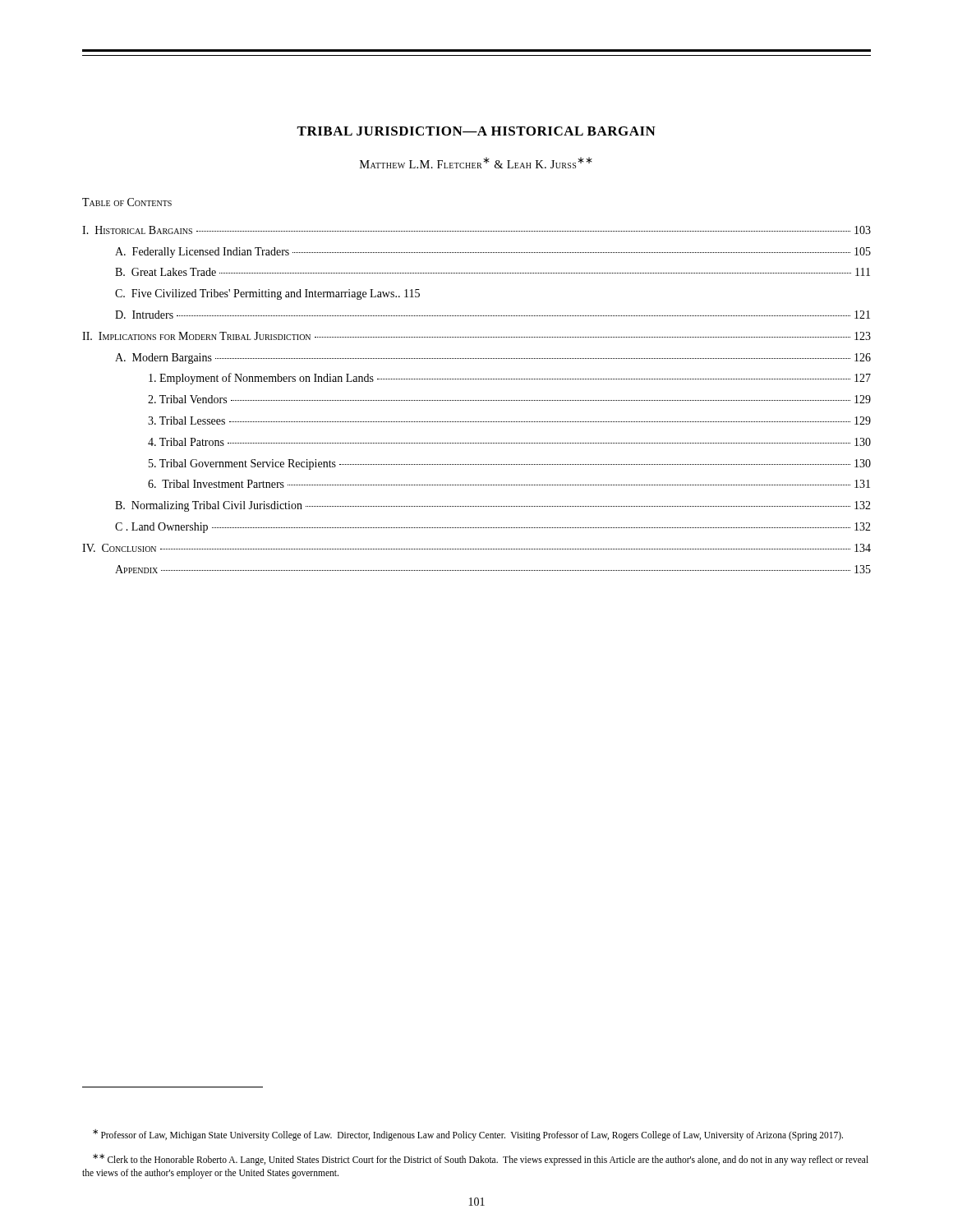Viewport: 953px width, 1232px height.
Task: Click on the list item that reads "A. Federally Licensed Indian"
Action: [493, 252]
